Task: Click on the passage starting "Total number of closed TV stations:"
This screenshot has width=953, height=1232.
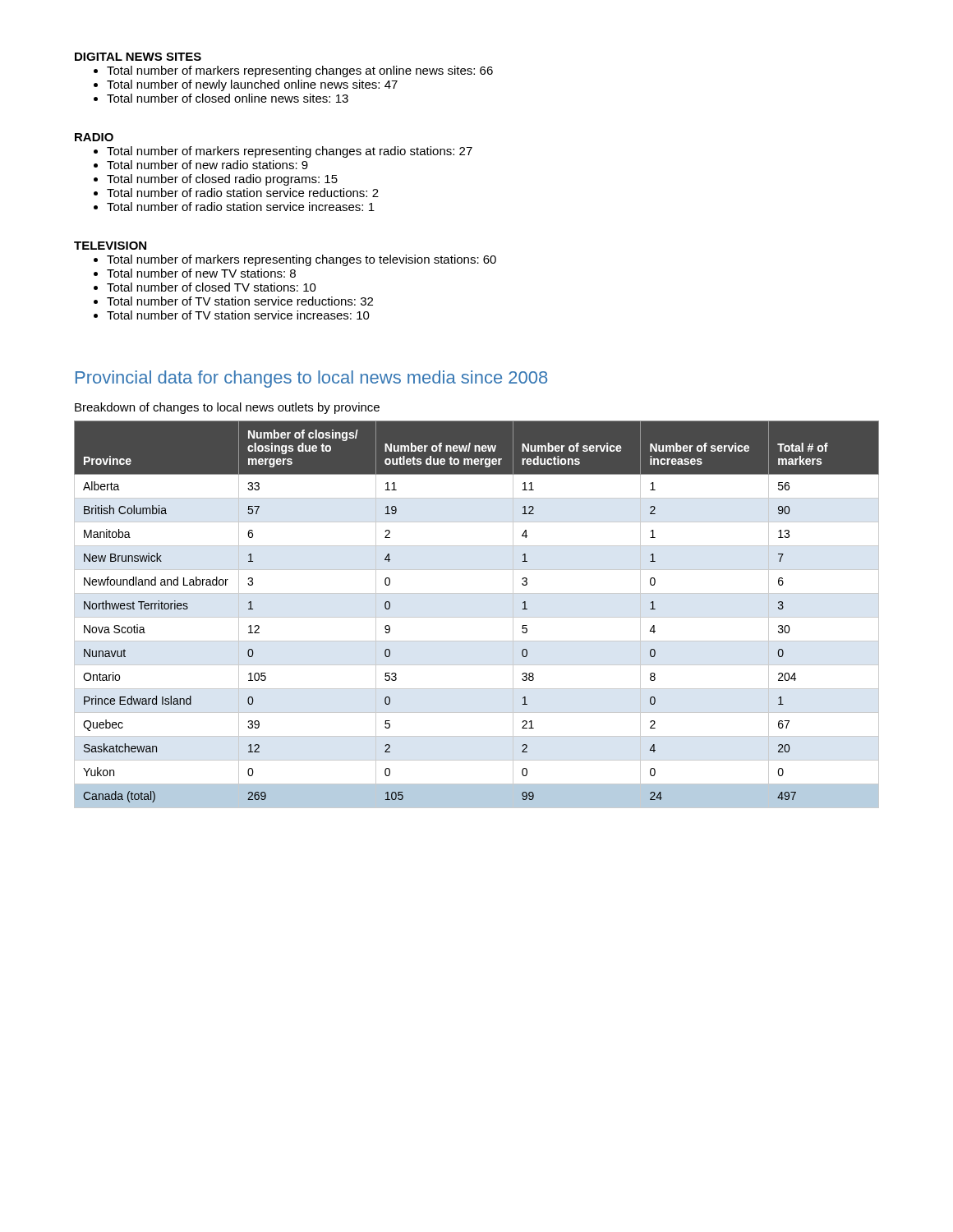Action: click(x=212, y=287)
